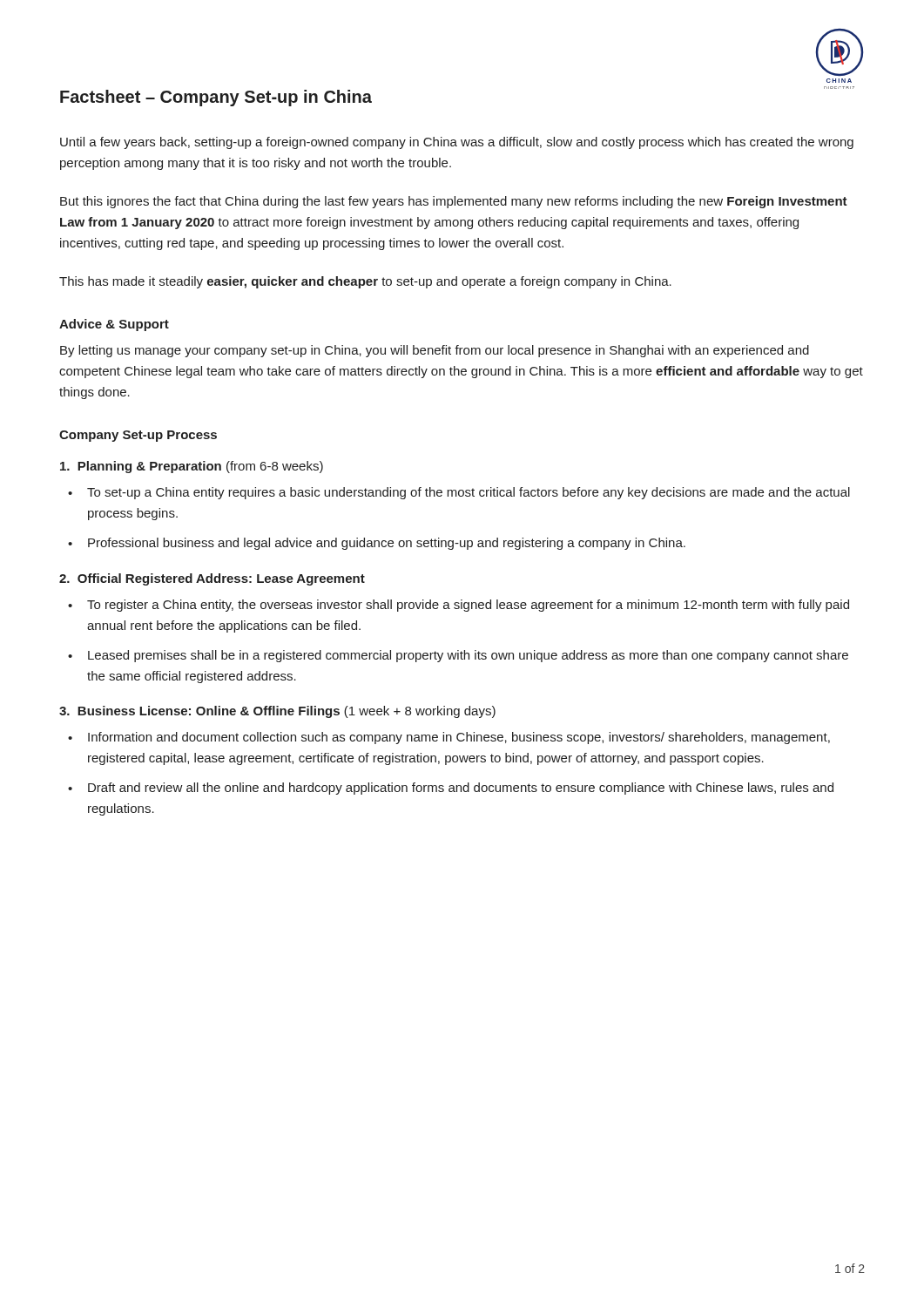Image resolution: width=924 pixels, height=1307 pixels.
Task: Locate the block of text that opens with "3. Business License: Online"
Action: pyautogui.click(x=278, y=711)
